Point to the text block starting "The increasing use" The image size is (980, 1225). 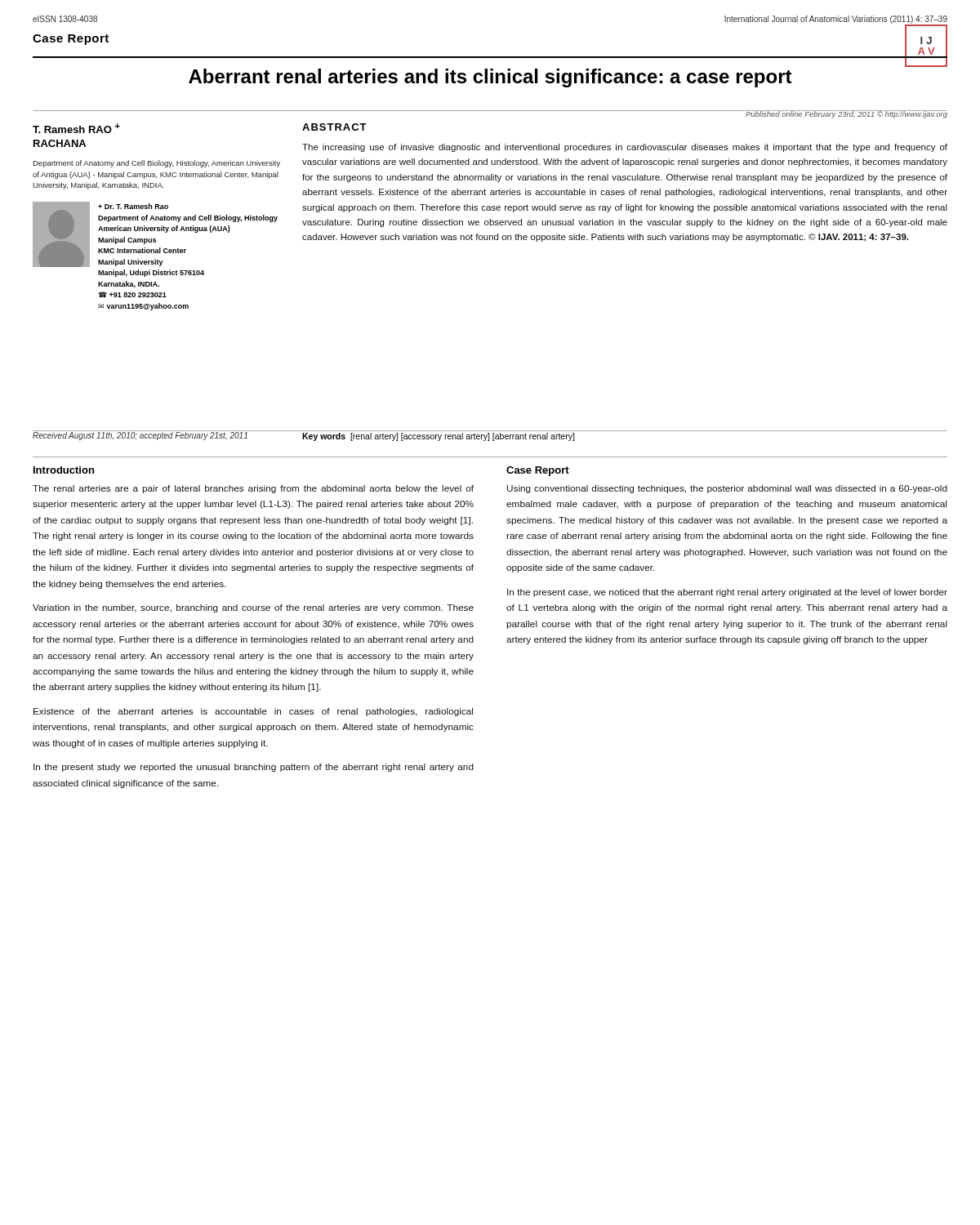click(625, 192)
